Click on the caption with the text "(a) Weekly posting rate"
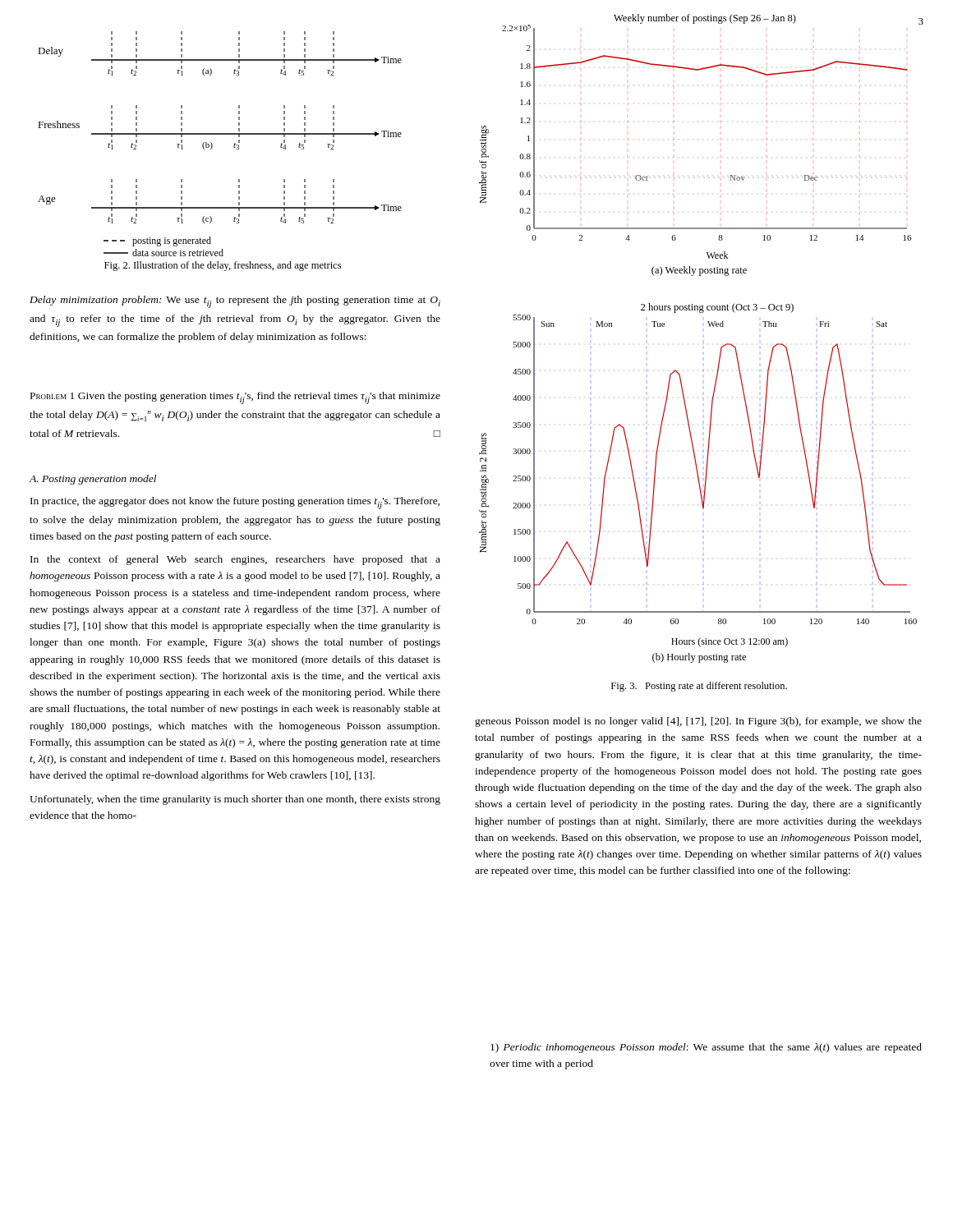The height and width of the screenshot is (1232, 953). coord(699,270)
